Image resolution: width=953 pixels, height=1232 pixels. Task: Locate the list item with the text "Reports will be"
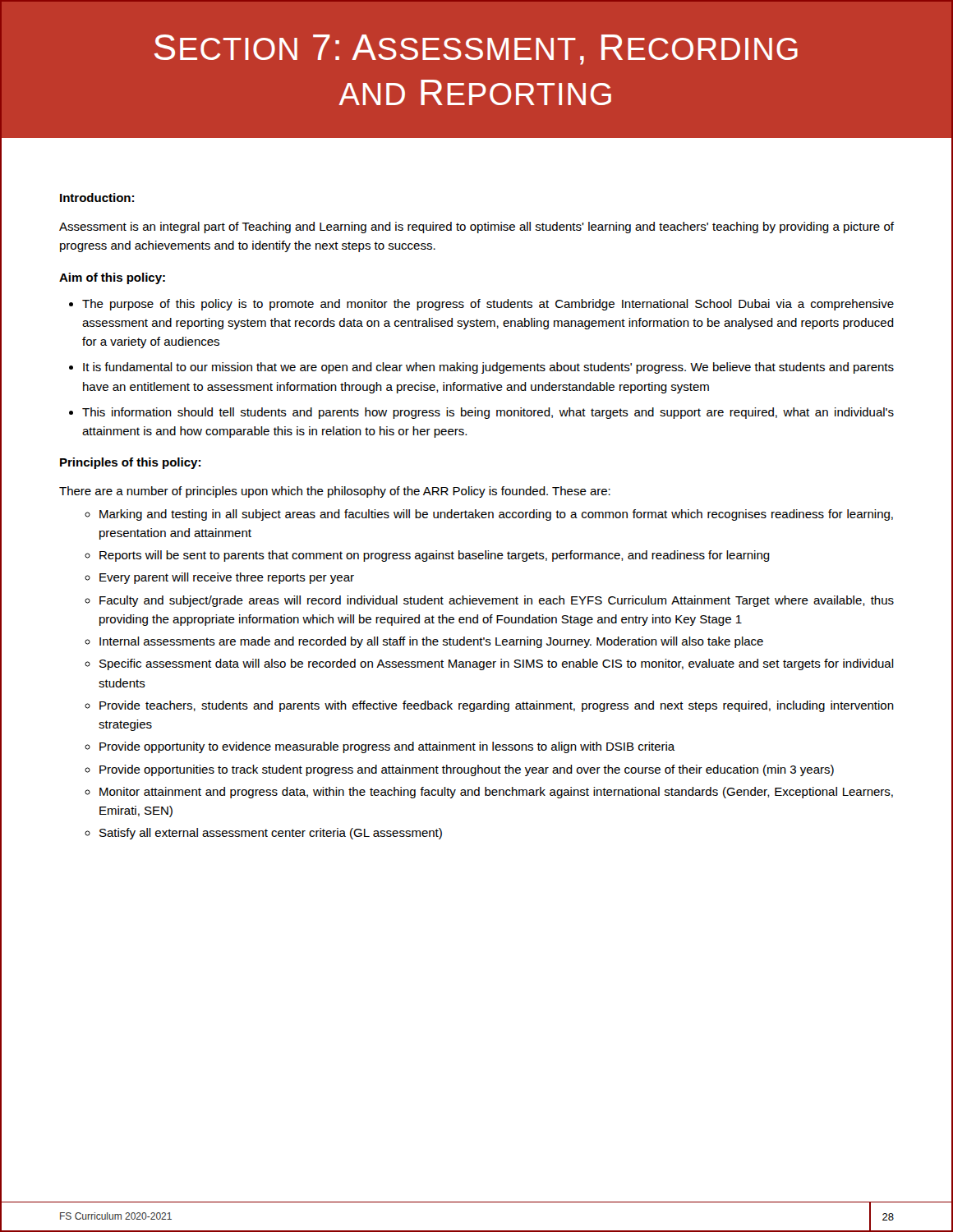[434, 555]
